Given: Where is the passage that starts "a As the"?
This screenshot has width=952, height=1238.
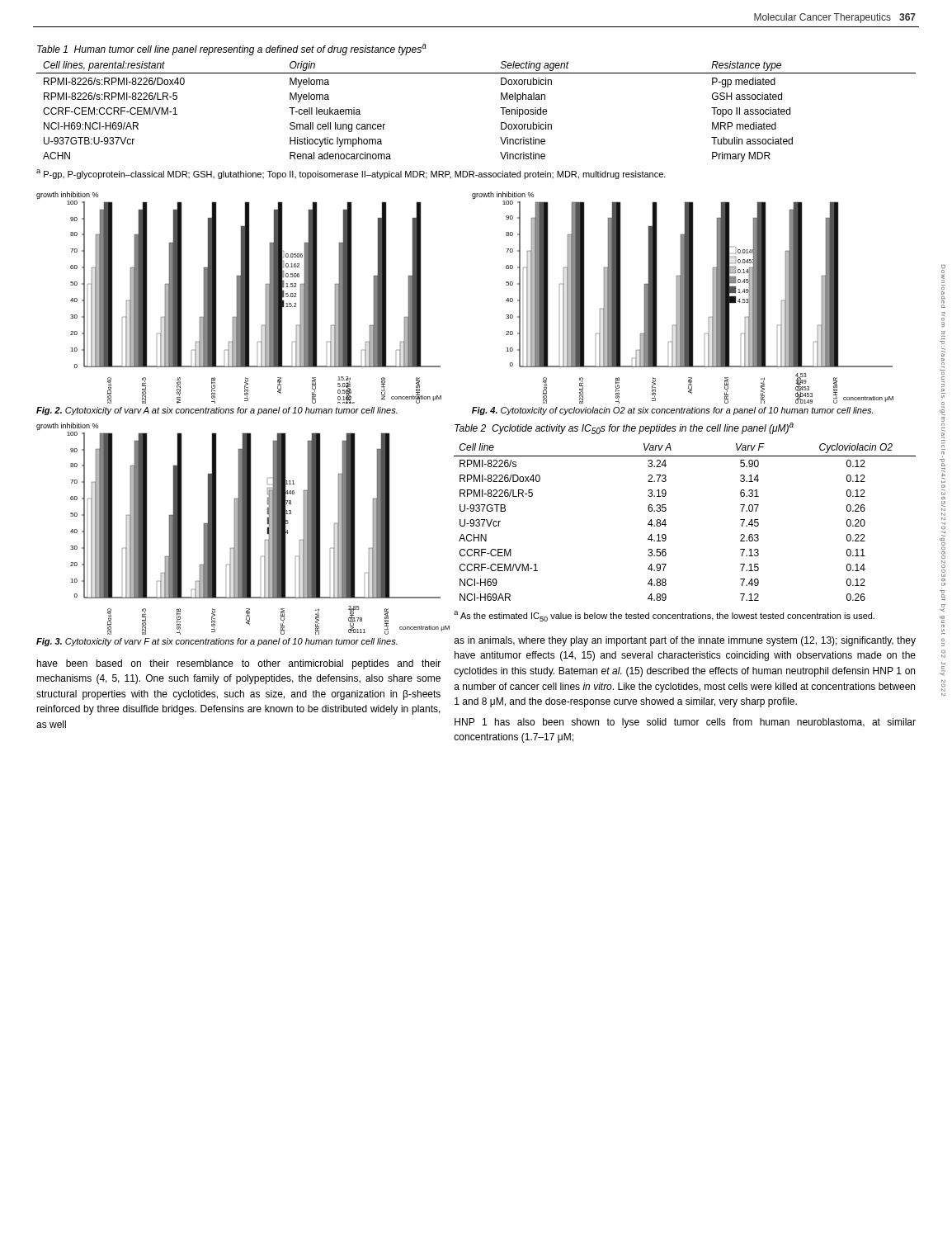Looking at the screenshot, I should 665,616.
